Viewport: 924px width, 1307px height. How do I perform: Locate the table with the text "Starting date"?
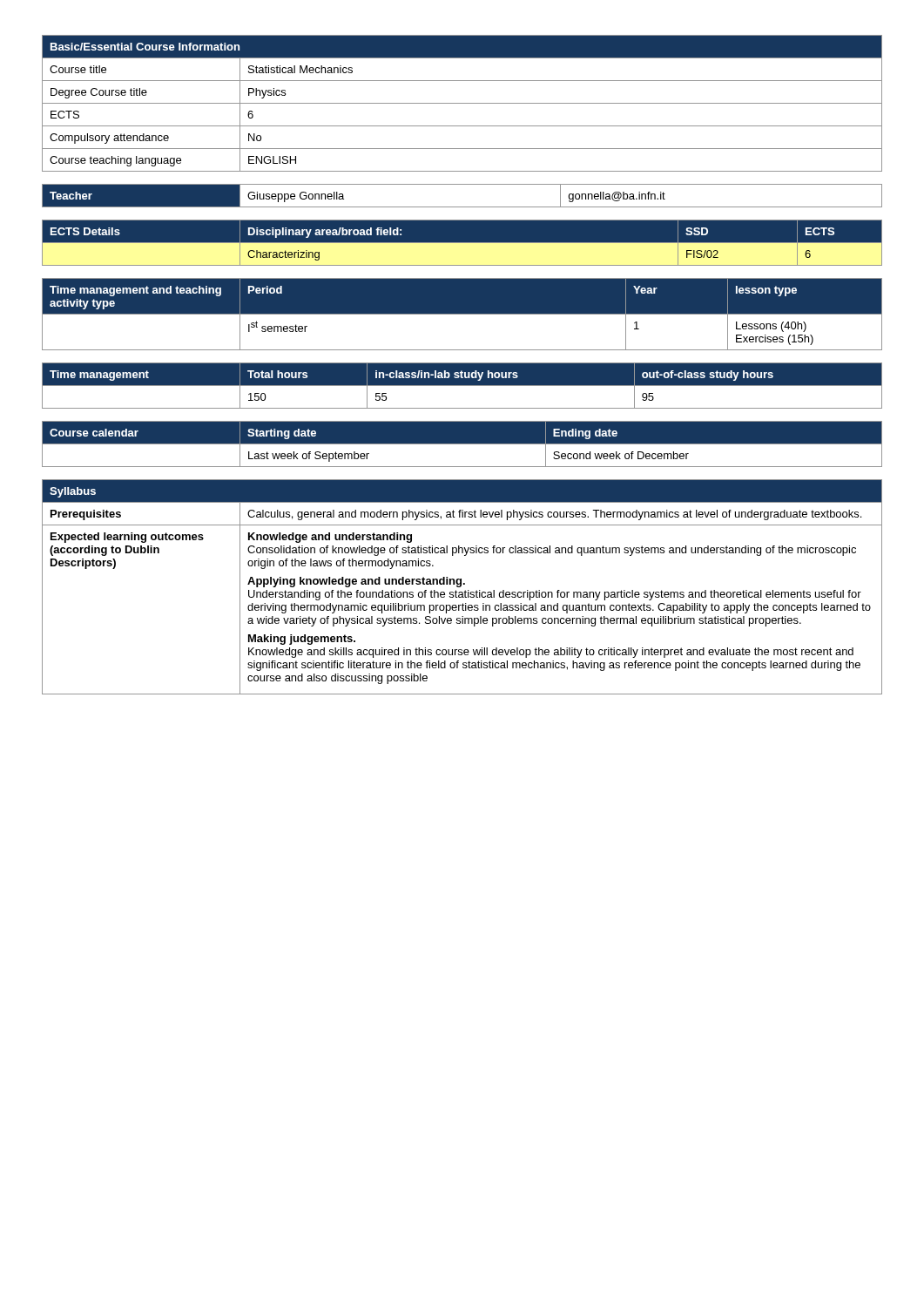coord(462,444)
